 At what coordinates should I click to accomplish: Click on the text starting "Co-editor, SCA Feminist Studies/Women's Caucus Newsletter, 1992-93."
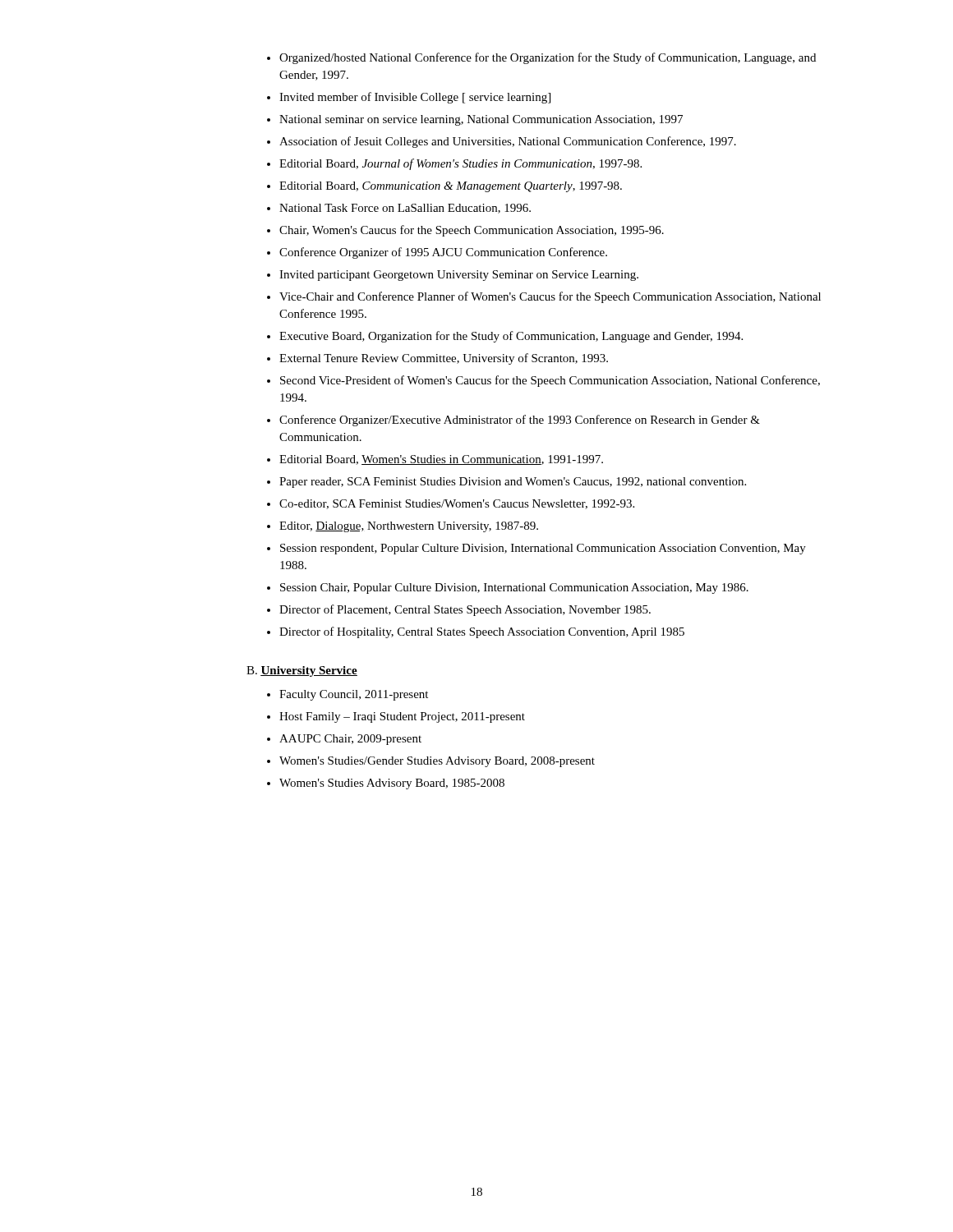457,503
